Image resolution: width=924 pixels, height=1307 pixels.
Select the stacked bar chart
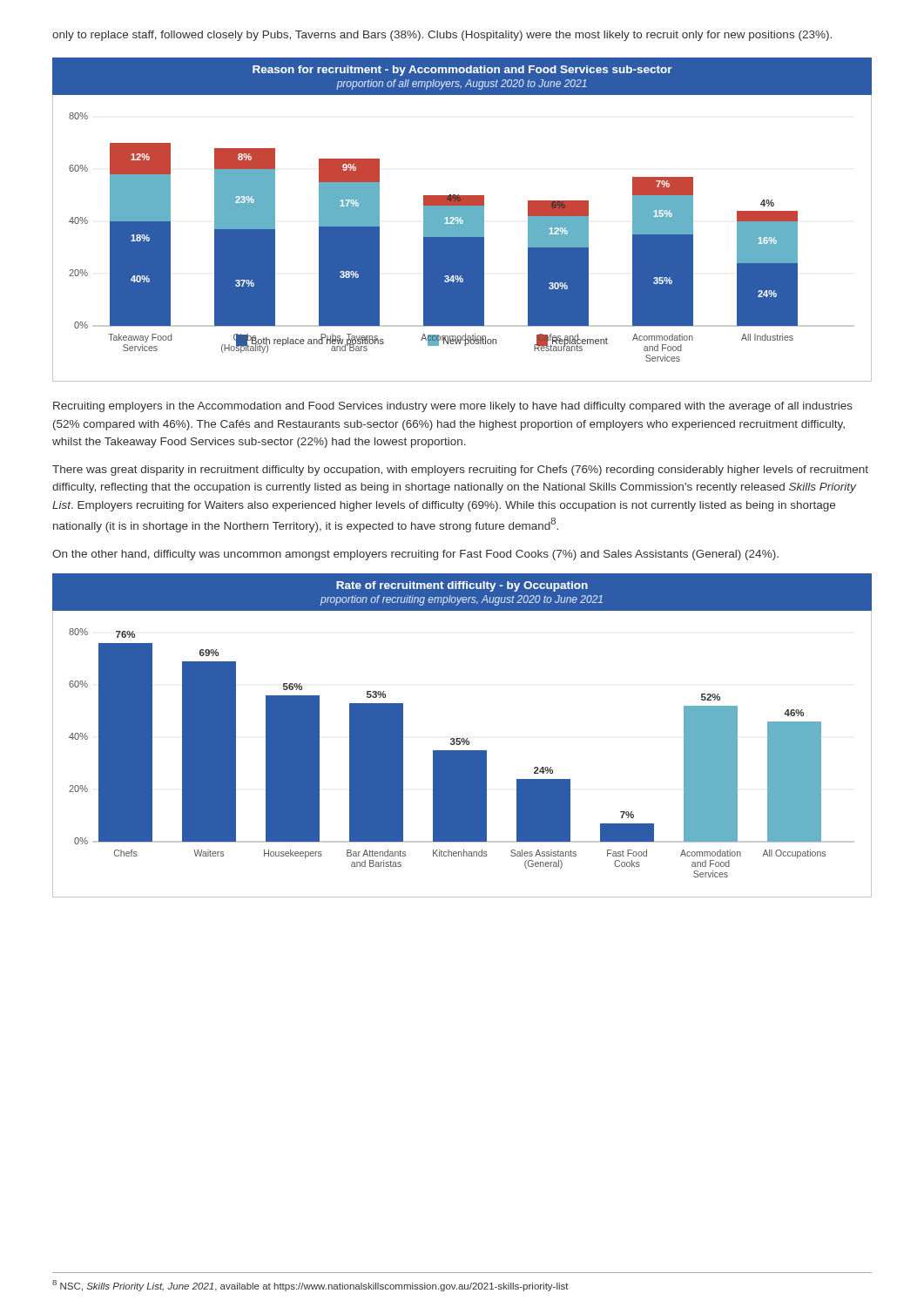click(462, 220)
